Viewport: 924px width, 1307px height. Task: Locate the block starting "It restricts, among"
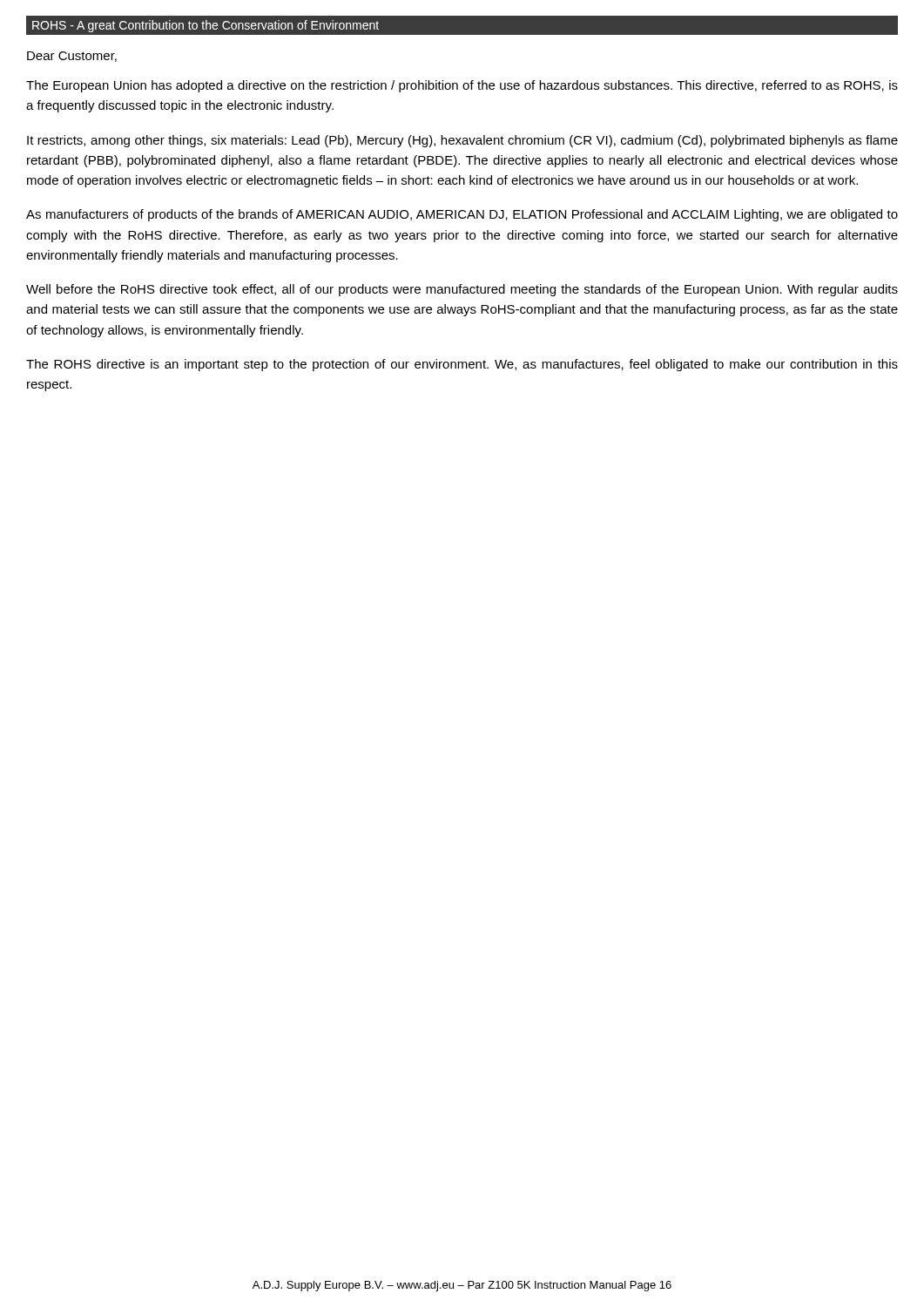(x=462, y=160)
